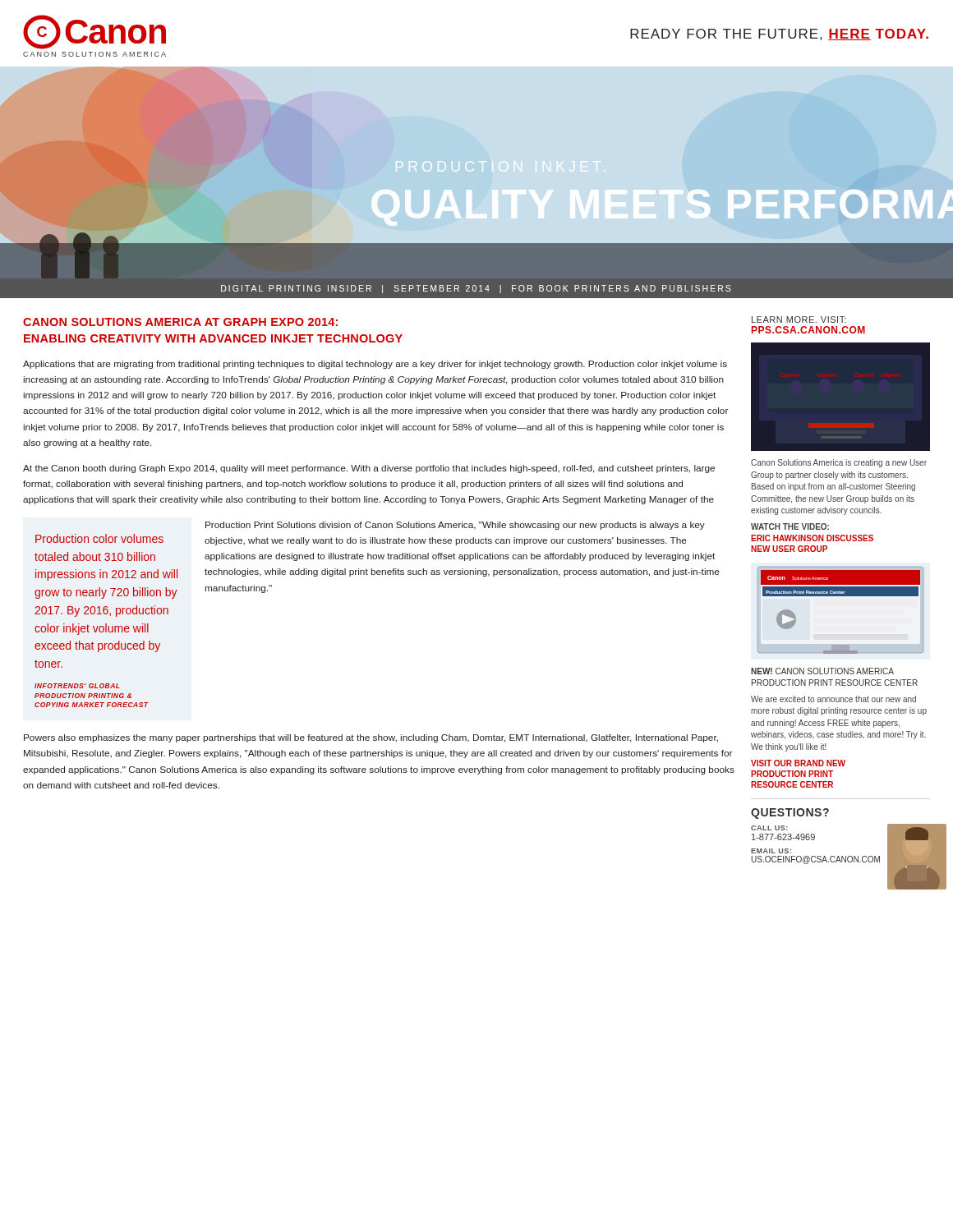The height and width of the screenshot is (1232, 953).
Task: Locate the block starting "QUESTIONS? CALL US:"
Action: coord(840,848)
